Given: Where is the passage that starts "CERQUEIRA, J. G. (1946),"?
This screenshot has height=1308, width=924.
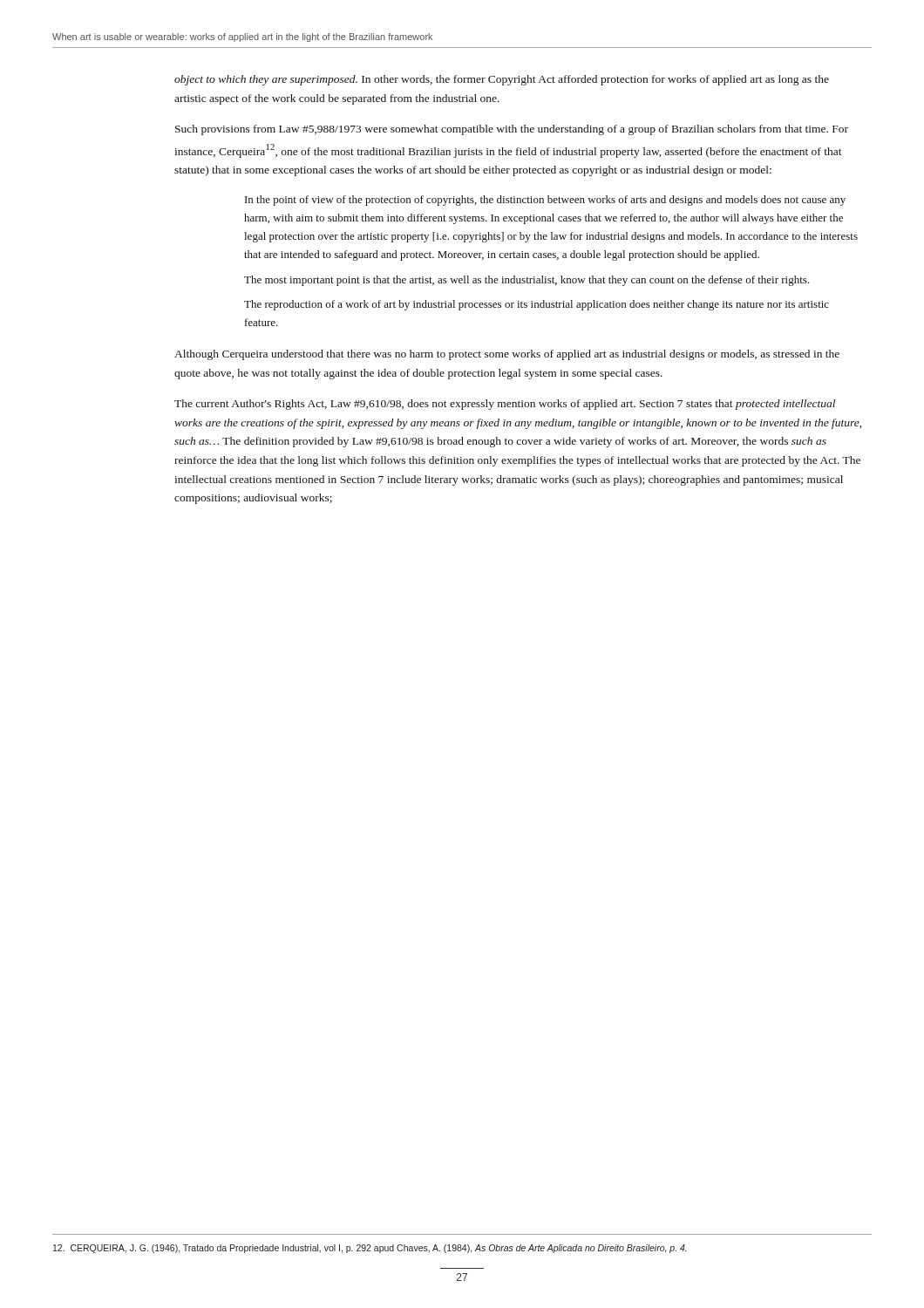Looking at the screenshot, I should pyautogui.click(x=370, y=1248).
